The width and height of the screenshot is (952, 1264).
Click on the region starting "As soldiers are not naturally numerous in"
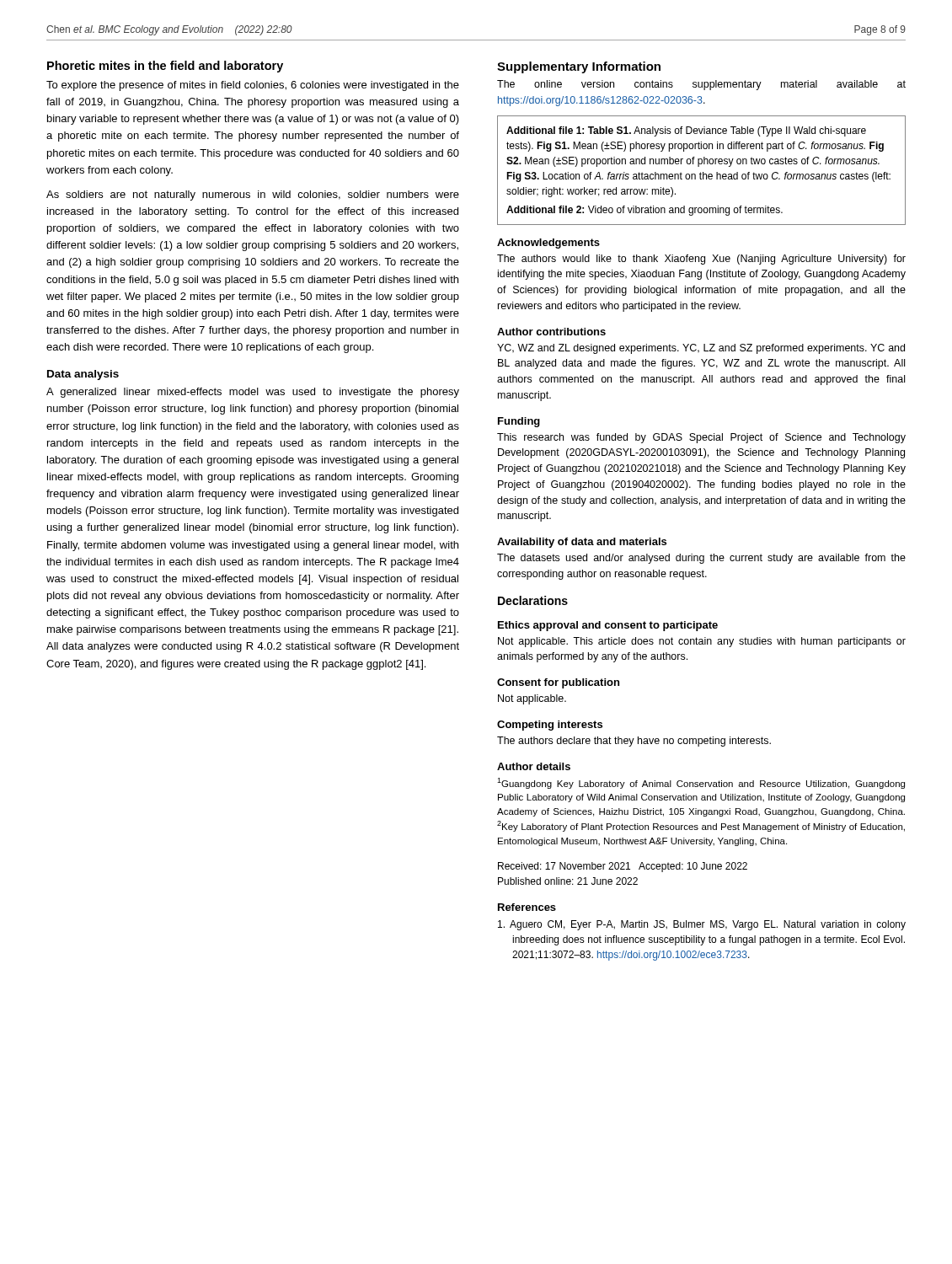point(253,270)
